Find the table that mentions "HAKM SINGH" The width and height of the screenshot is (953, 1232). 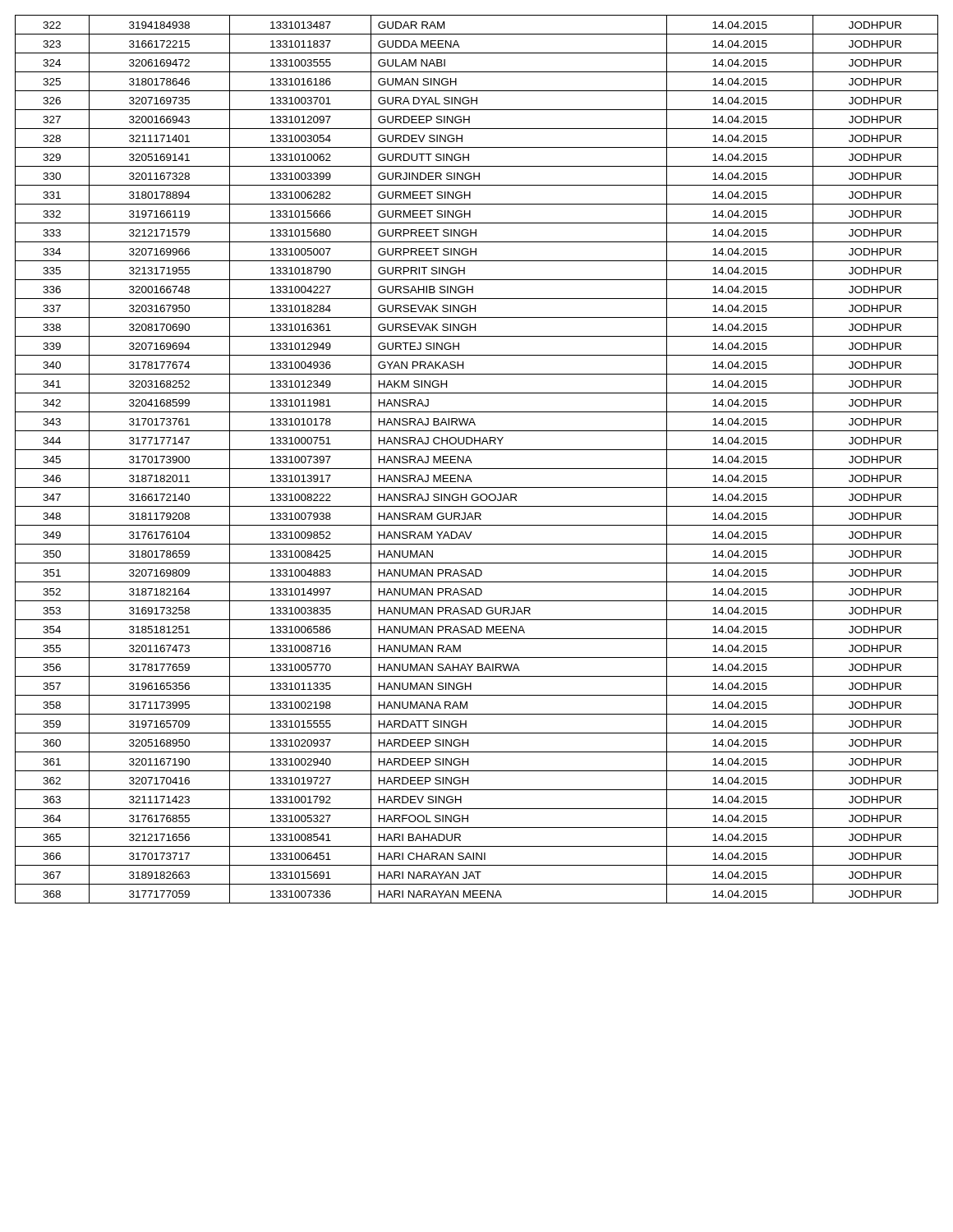pos(476,459)
